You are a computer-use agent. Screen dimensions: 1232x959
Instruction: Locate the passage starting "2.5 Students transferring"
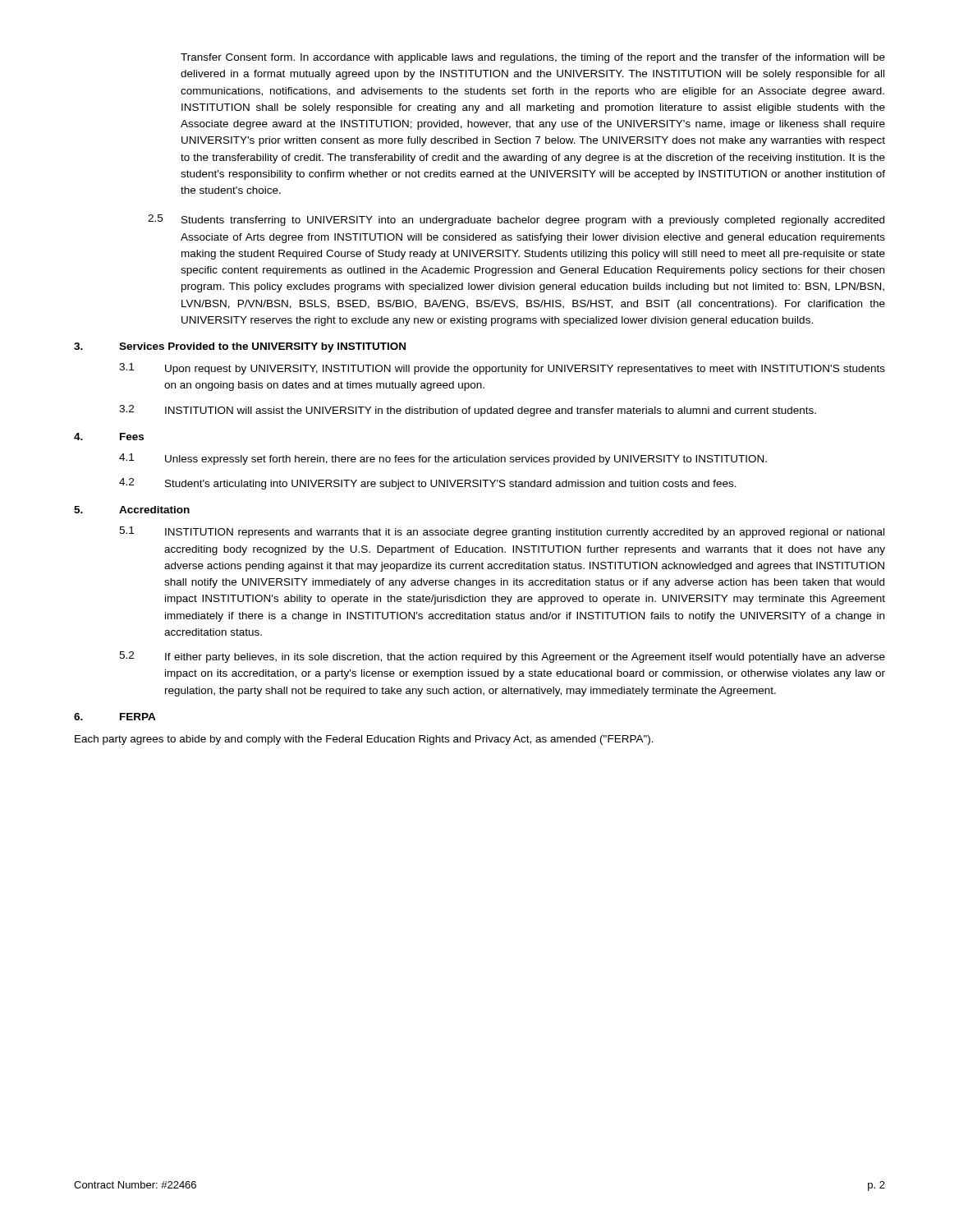tap(480, 270)
